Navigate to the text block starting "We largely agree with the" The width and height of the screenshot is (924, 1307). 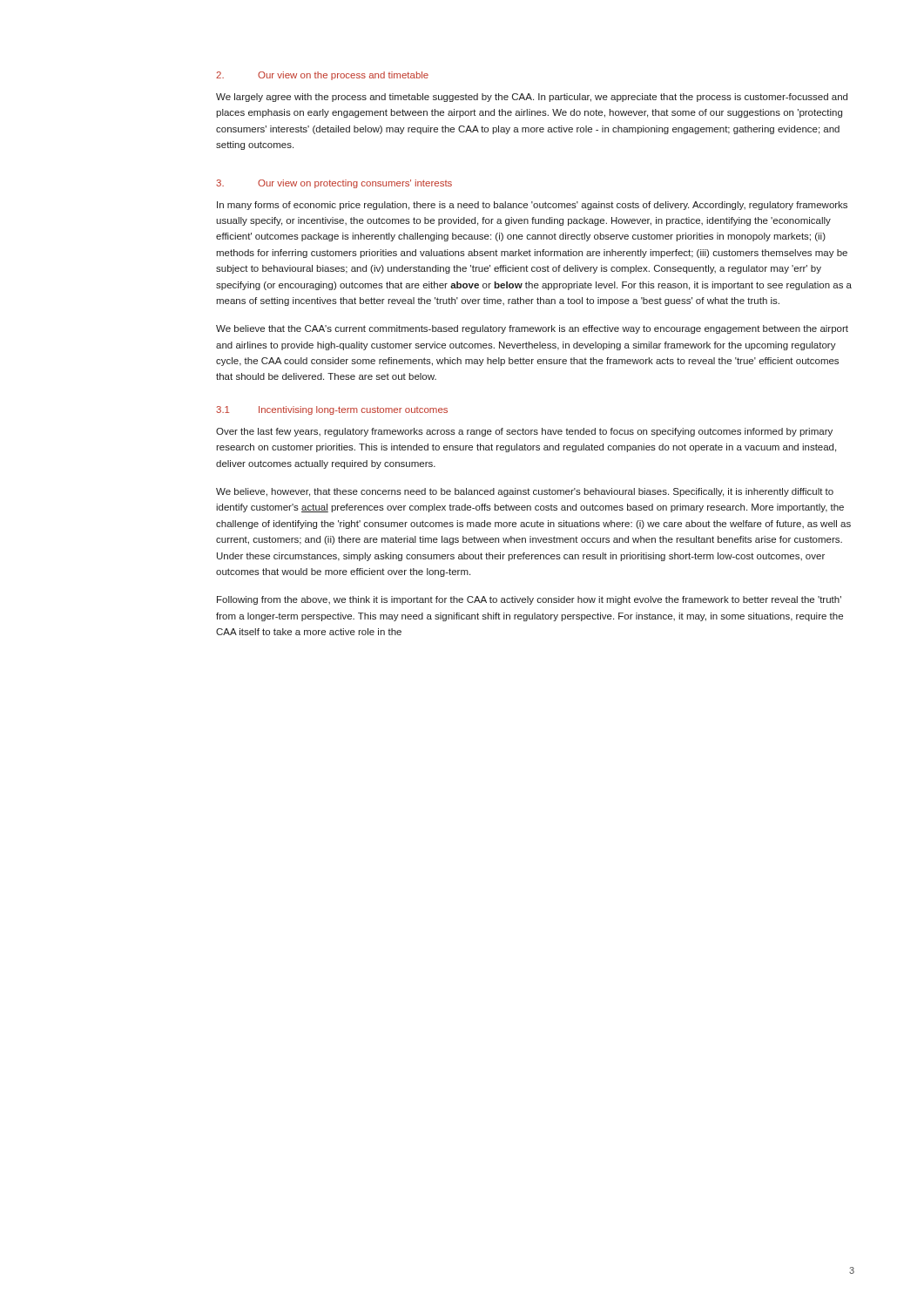532,121
